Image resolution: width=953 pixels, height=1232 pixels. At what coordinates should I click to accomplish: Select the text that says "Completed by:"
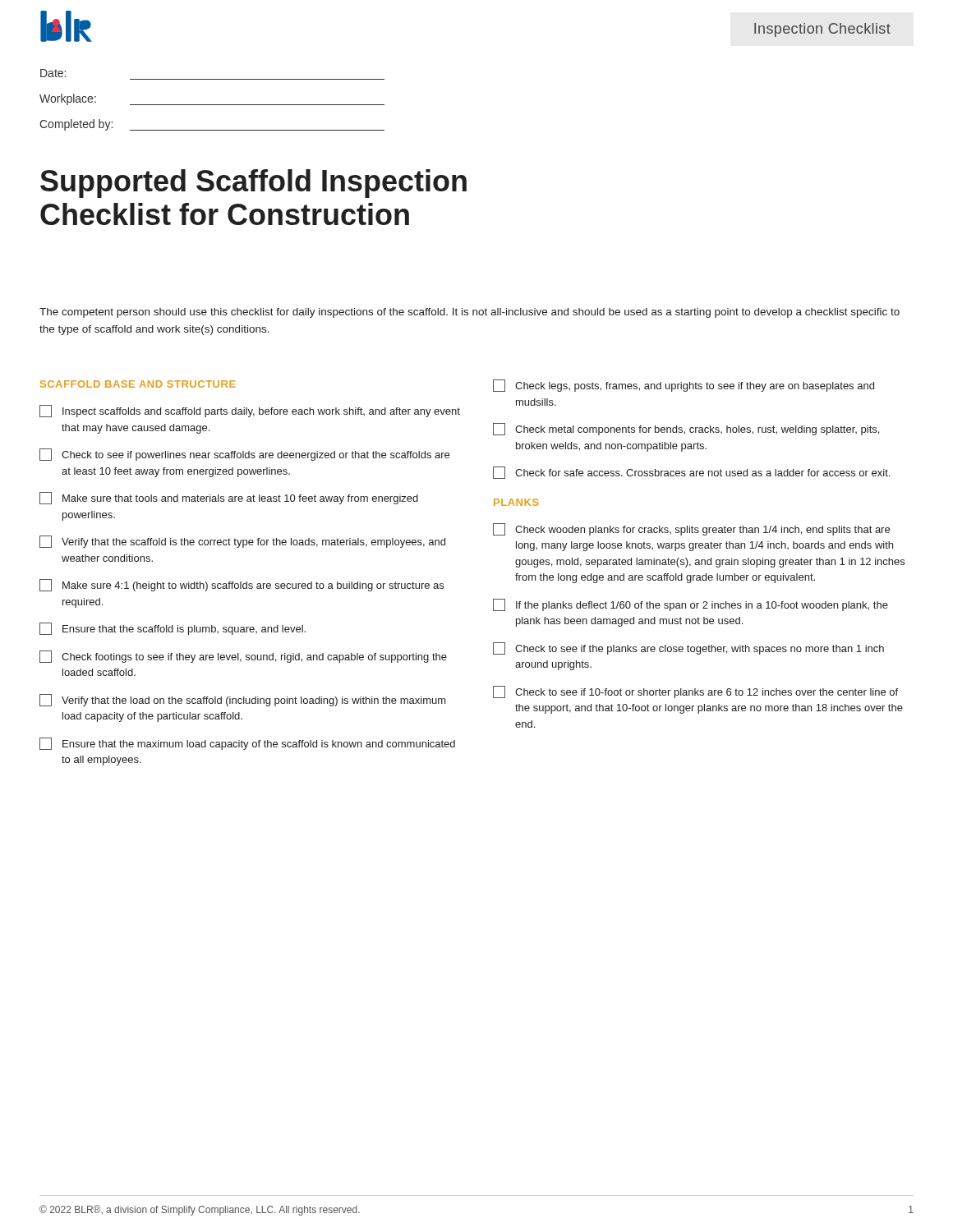click(x=212, y=124)
